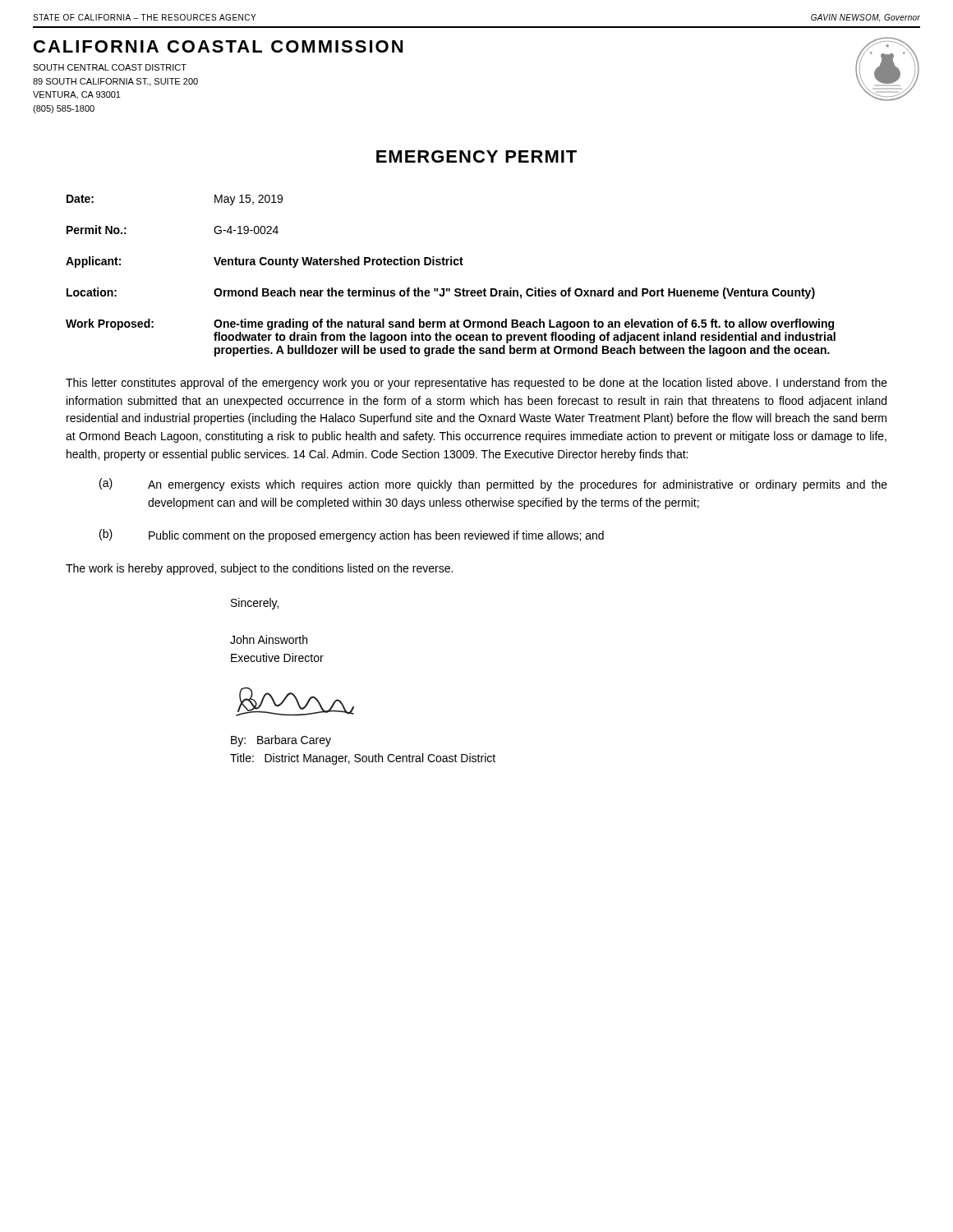Select the region starting "(b) Public comment on the"

(x=476, y=536)
